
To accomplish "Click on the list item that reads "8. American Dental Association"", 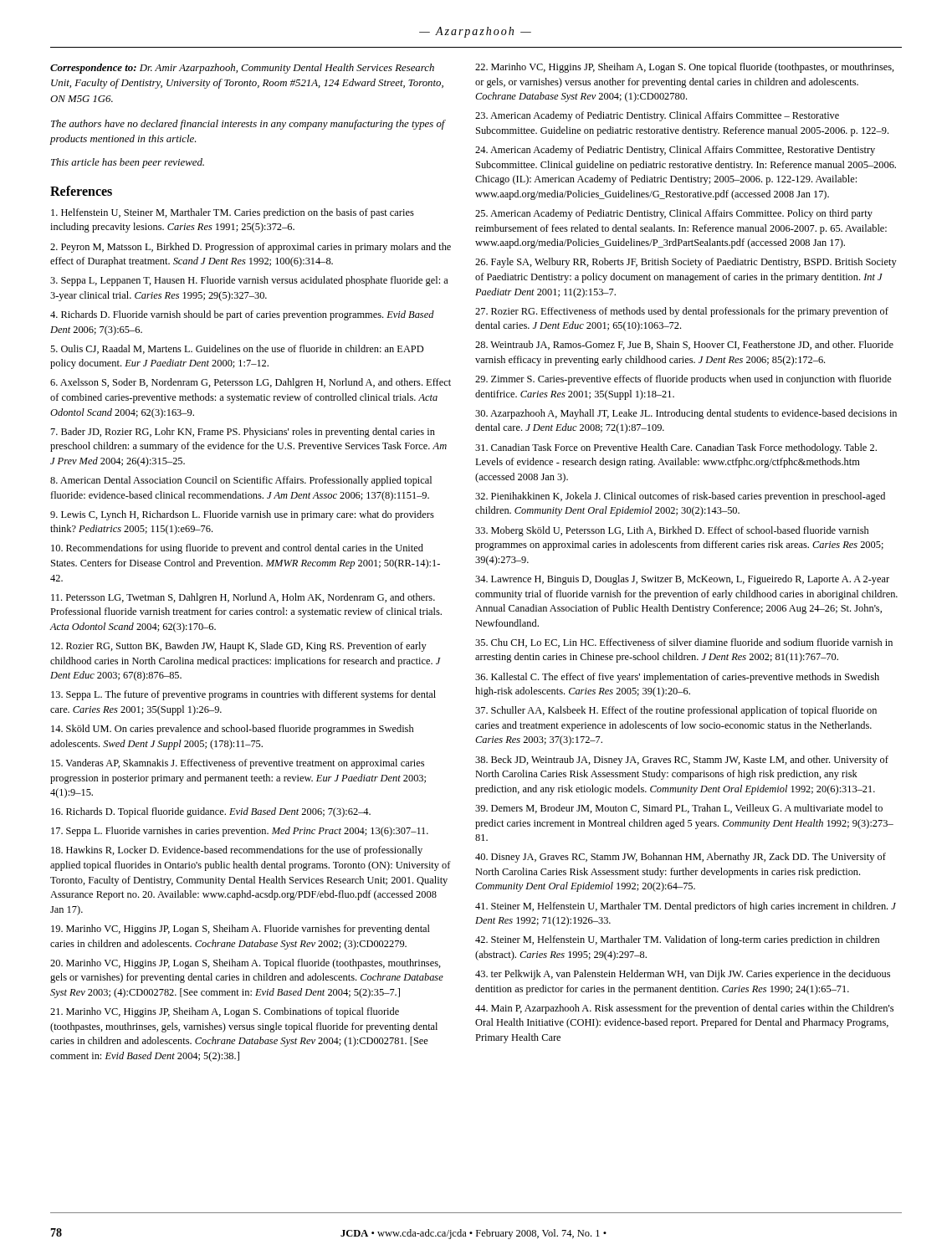I will tap(241, 488).
